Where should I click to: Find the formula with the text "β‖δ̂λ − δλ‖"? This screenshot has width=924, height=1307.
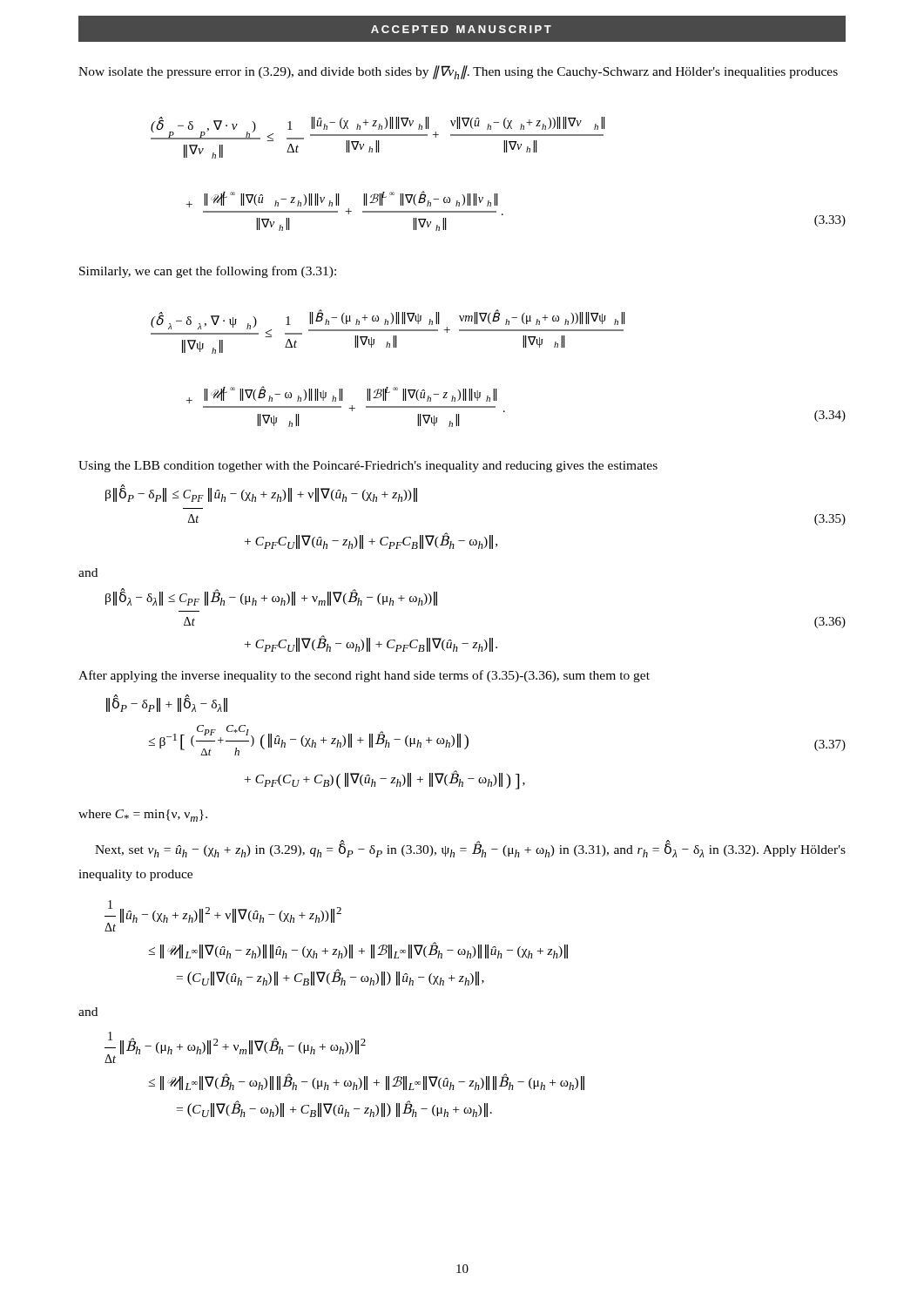click(x=271, y=597)
